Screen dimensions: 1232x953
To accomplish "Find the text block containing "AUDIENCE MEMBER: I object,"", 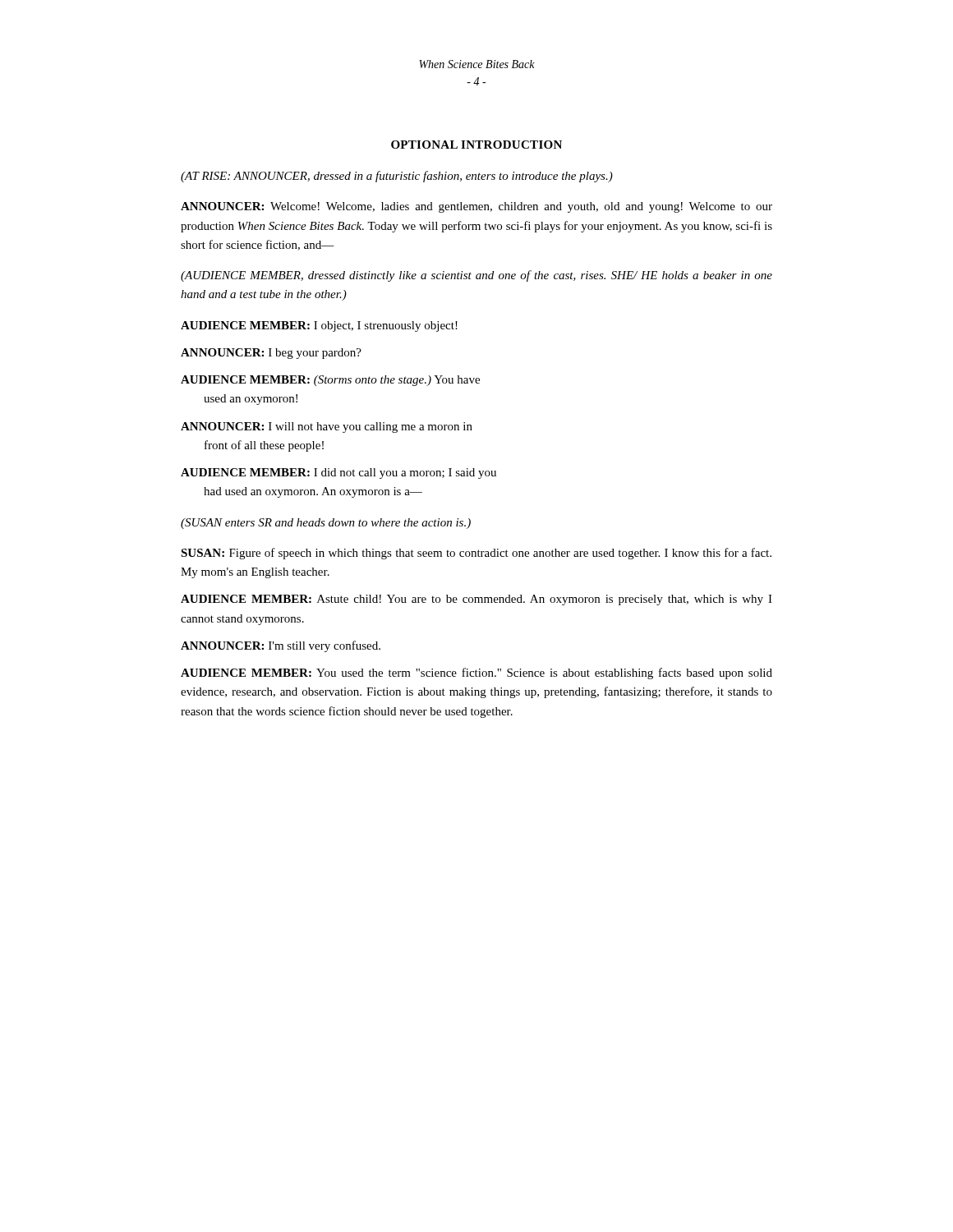I will (320, 325).
